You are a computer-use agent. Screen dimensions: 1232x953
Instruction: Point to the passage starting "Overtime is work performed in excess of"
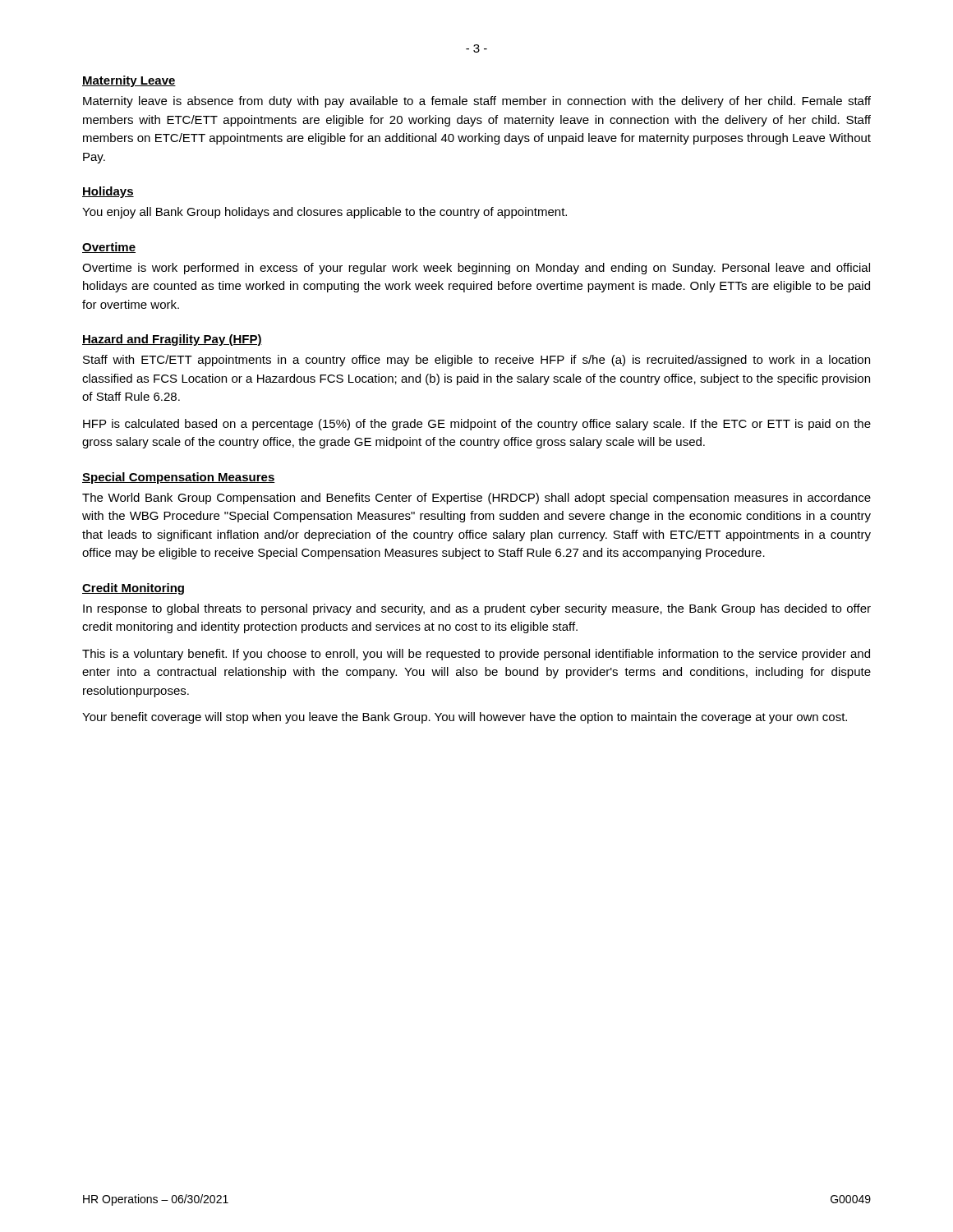pos(476,285)
